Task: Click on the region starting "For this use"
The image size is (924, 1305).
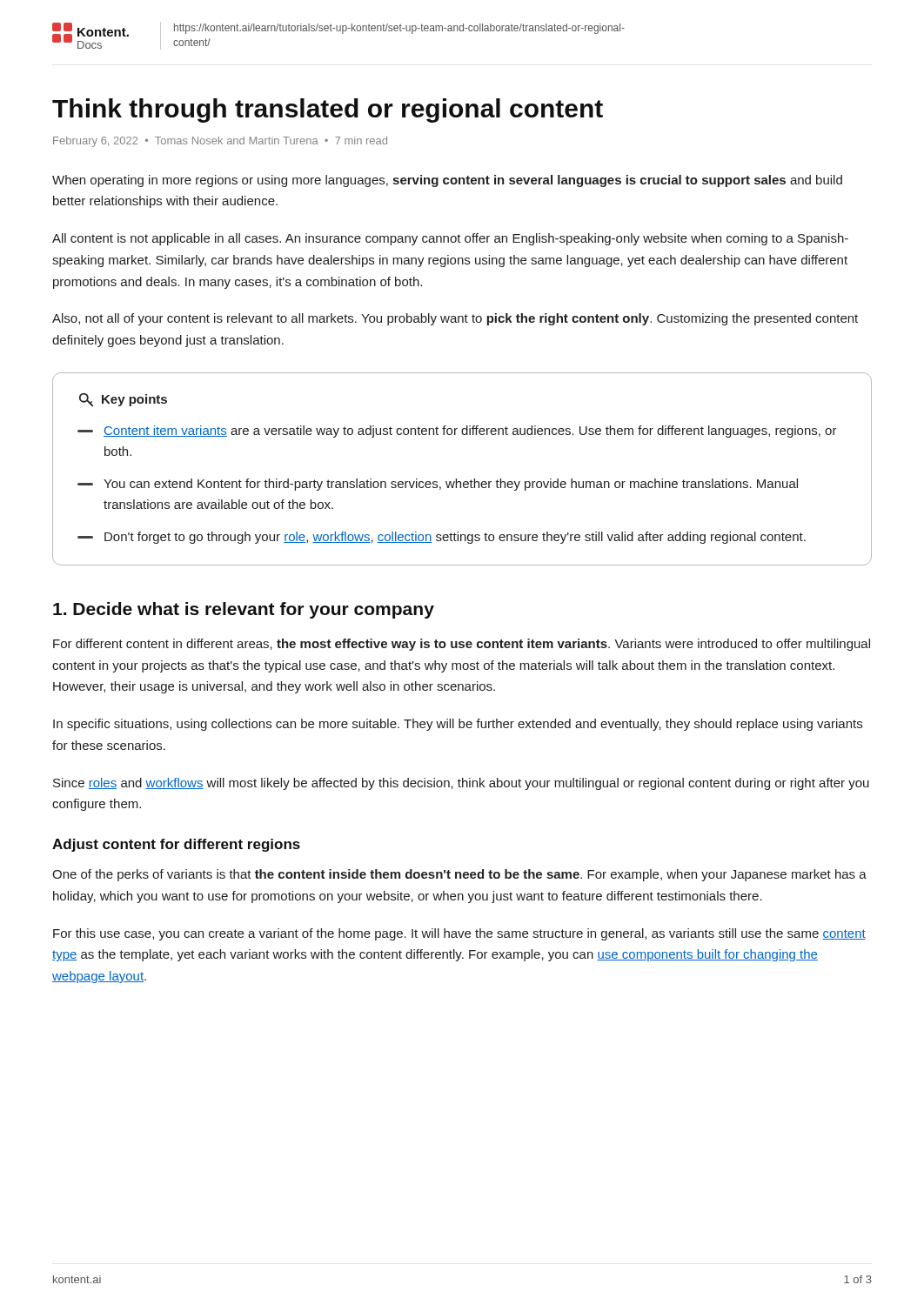Action: pyautogui.click(x=459, y=954)
